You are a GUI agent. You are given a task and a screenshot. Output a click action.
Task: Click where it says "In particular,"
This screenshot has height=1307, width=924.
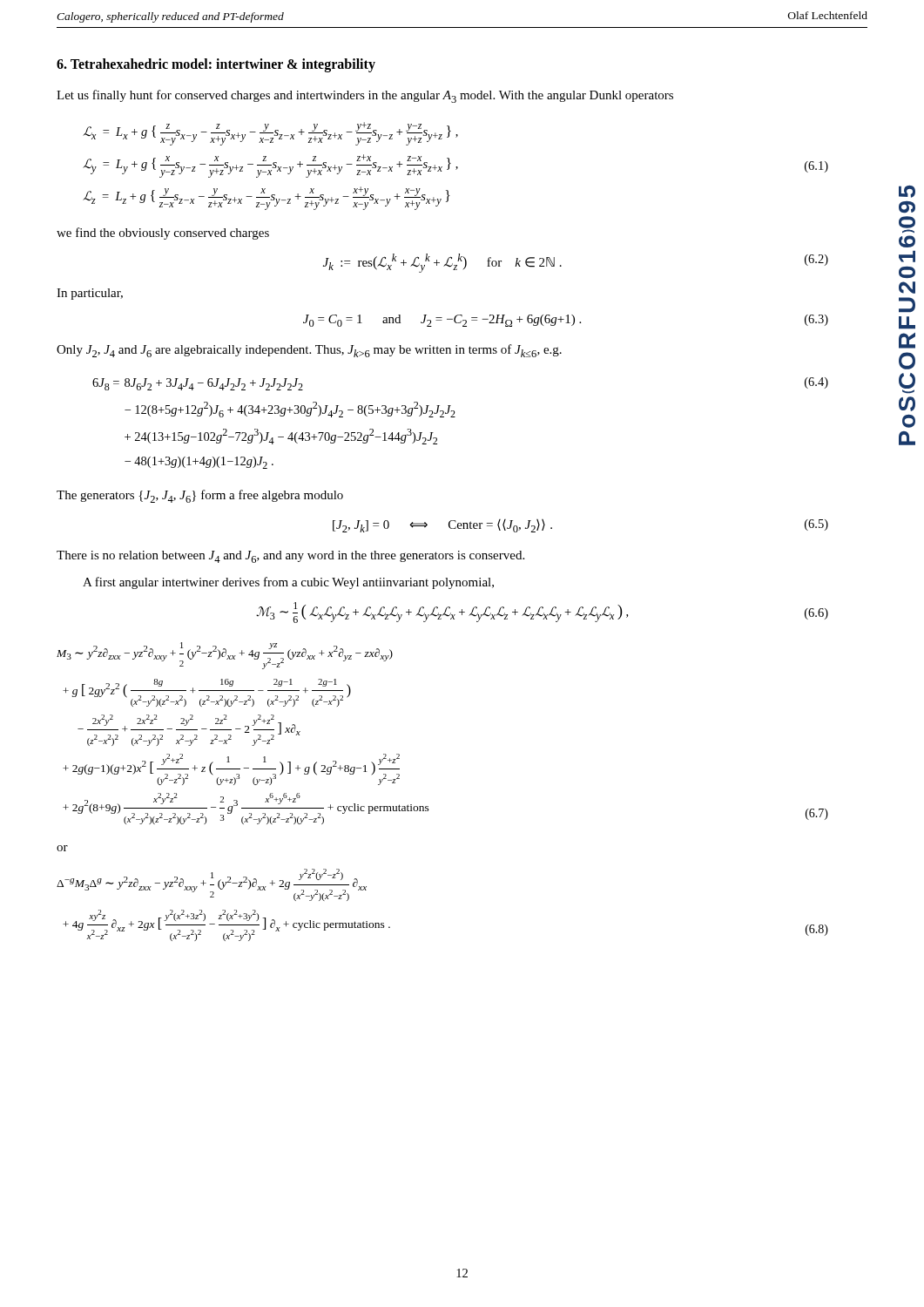pos(90,293)
